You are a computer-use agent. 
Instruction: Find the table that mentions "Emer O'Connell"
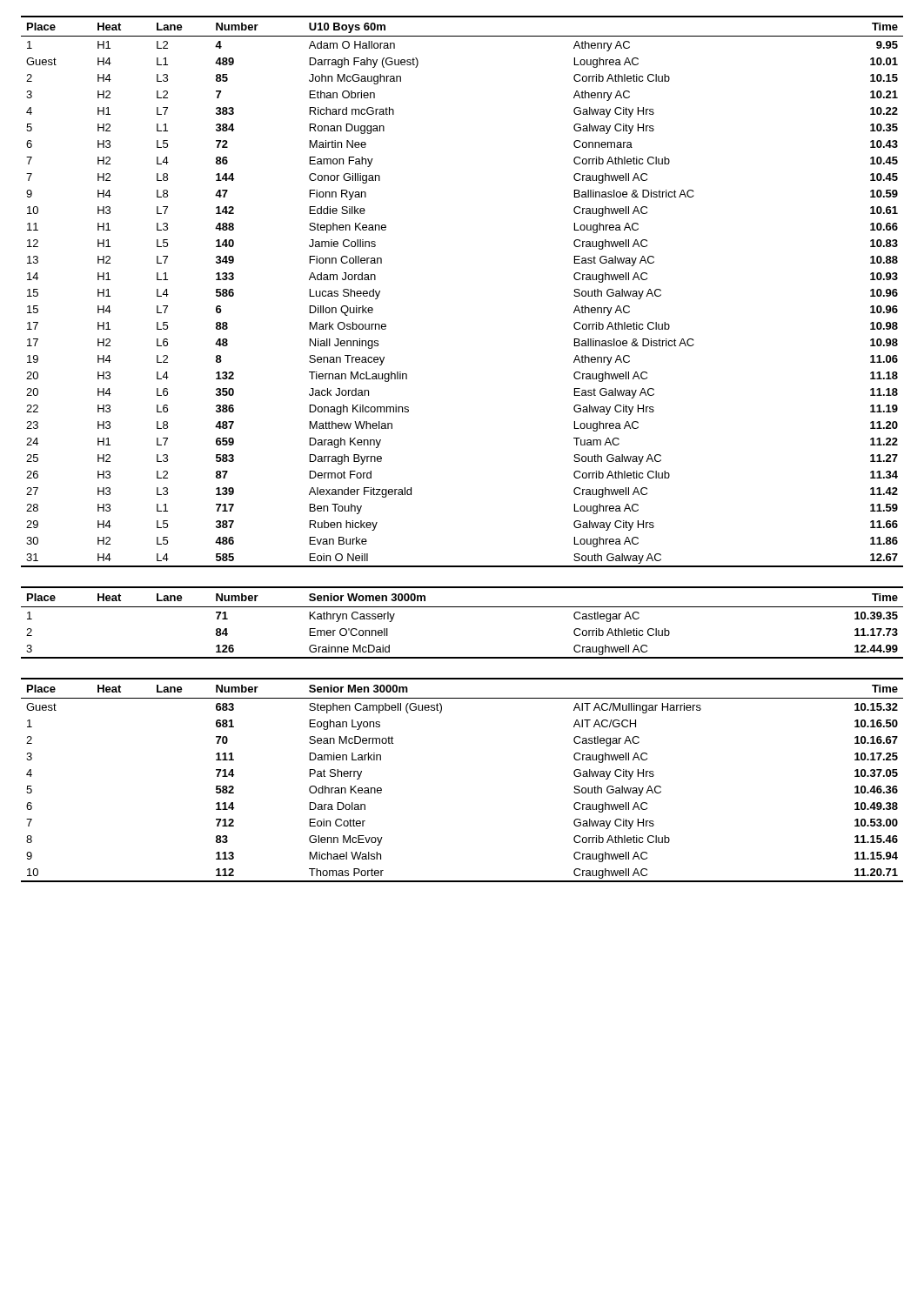coord(462,622)
